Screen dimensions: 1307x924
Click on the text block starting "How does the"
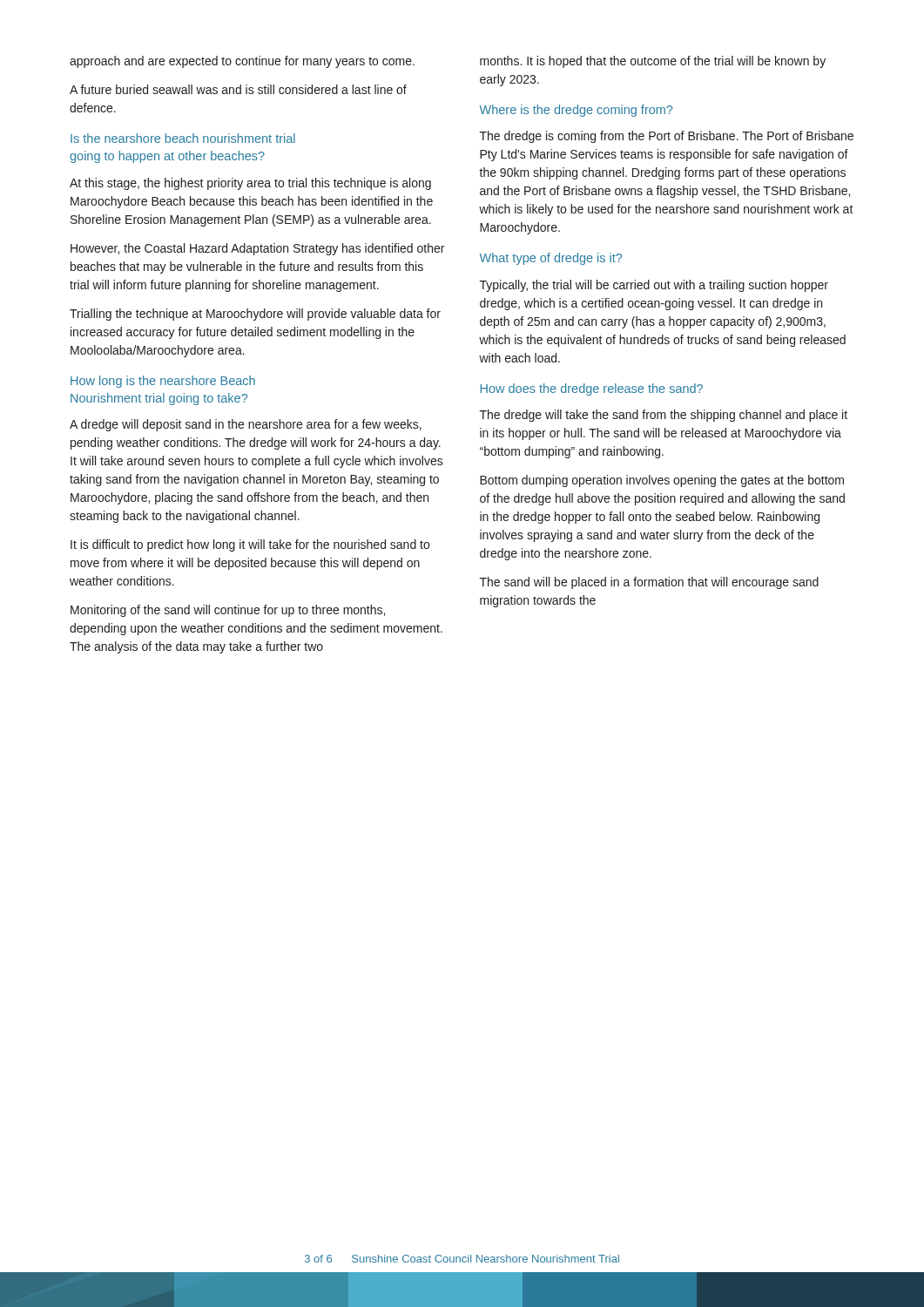[667, 388]
